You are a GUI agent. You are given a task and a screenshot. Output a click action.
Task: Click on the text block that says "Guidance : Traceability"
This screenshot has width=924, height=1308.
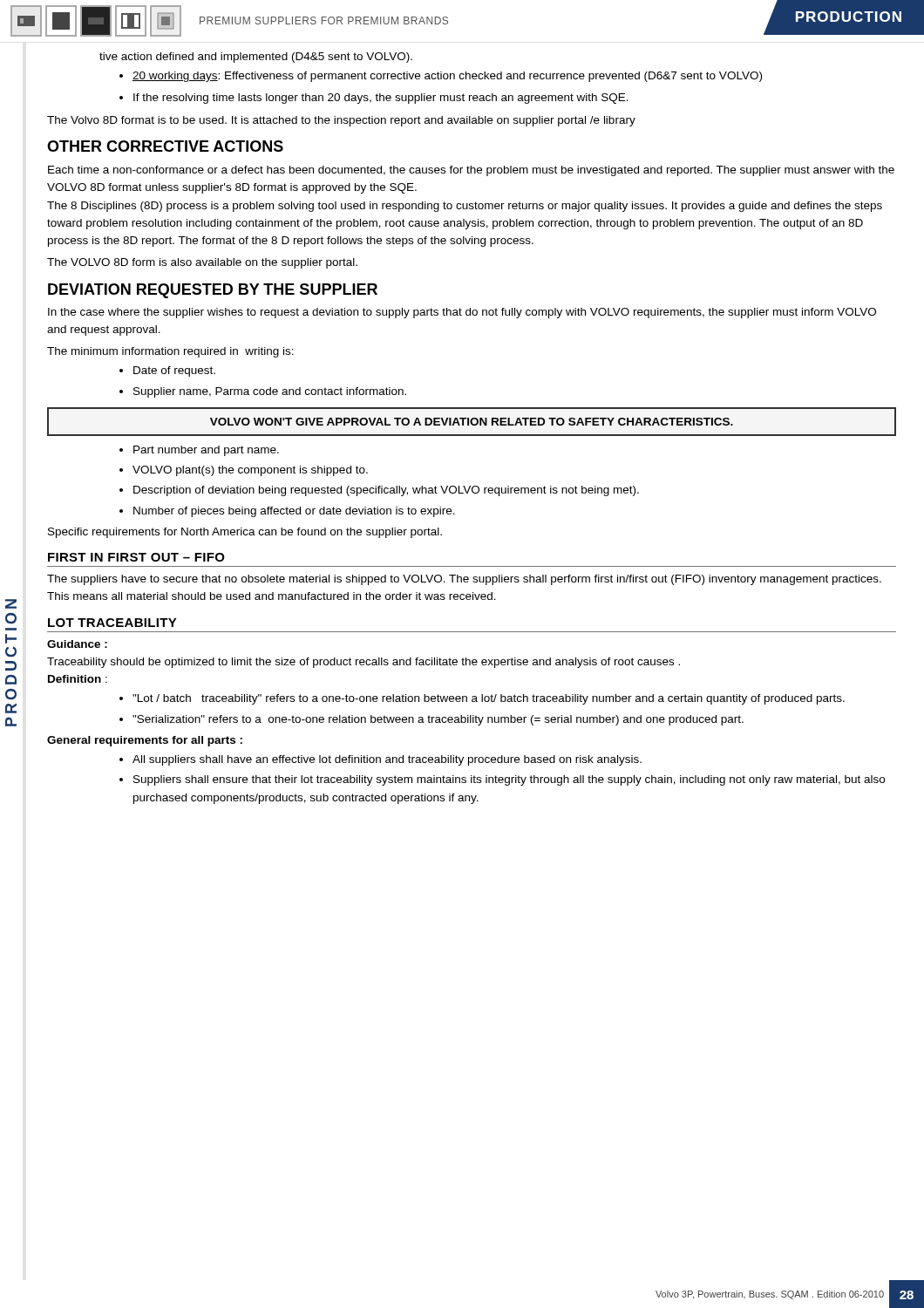click(364, 661)
